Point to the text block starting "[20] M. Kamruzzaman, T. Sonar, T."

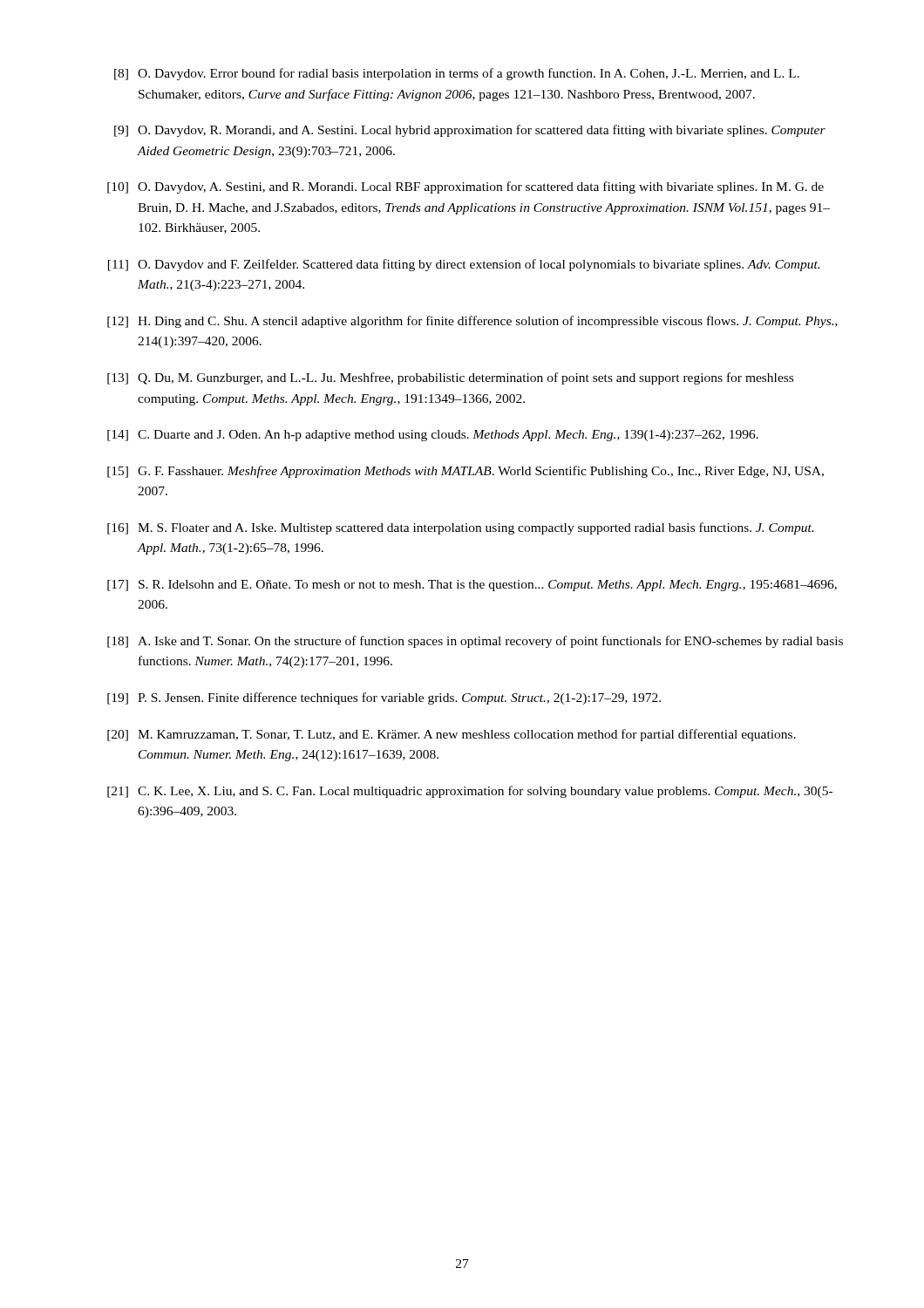(x=466, y=744)
